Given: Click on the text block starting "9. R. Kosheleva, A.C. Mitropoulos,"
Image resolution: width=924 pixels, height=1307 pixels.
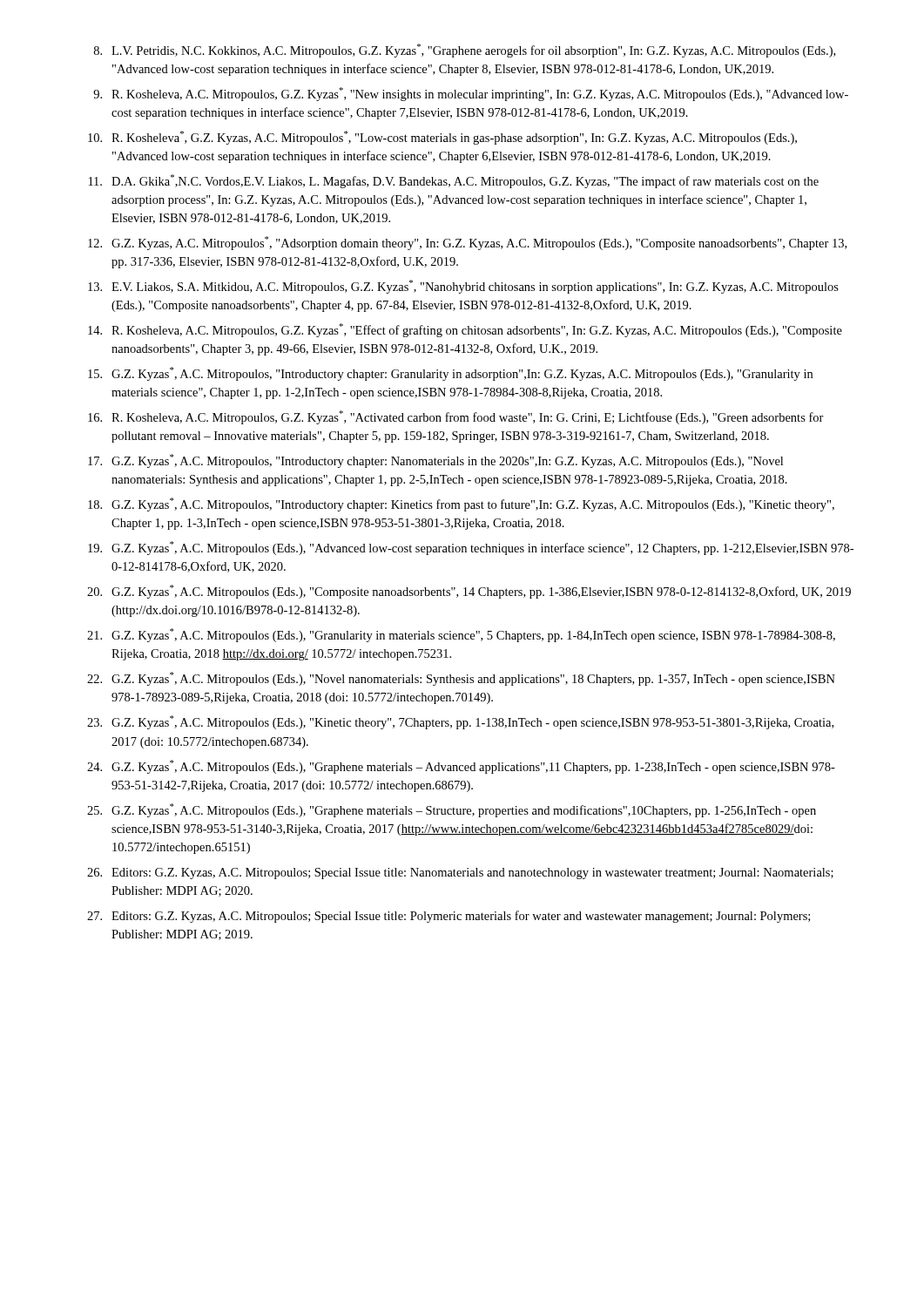Looking at the screenshot, I should point(462,104).
